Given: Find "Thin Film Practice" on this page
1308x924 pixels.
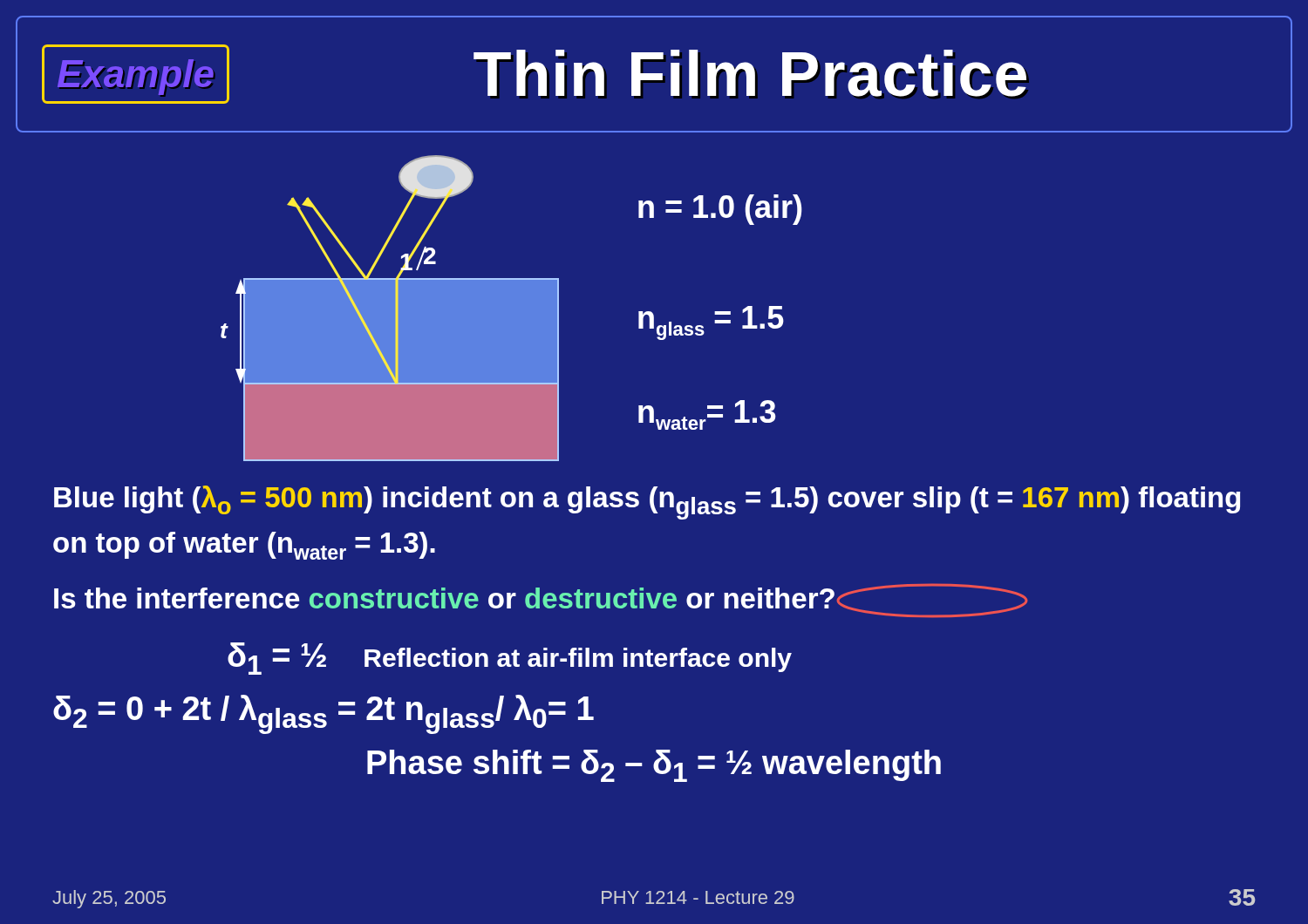Looking at the screenshot, I should click(x=751, y=74).
